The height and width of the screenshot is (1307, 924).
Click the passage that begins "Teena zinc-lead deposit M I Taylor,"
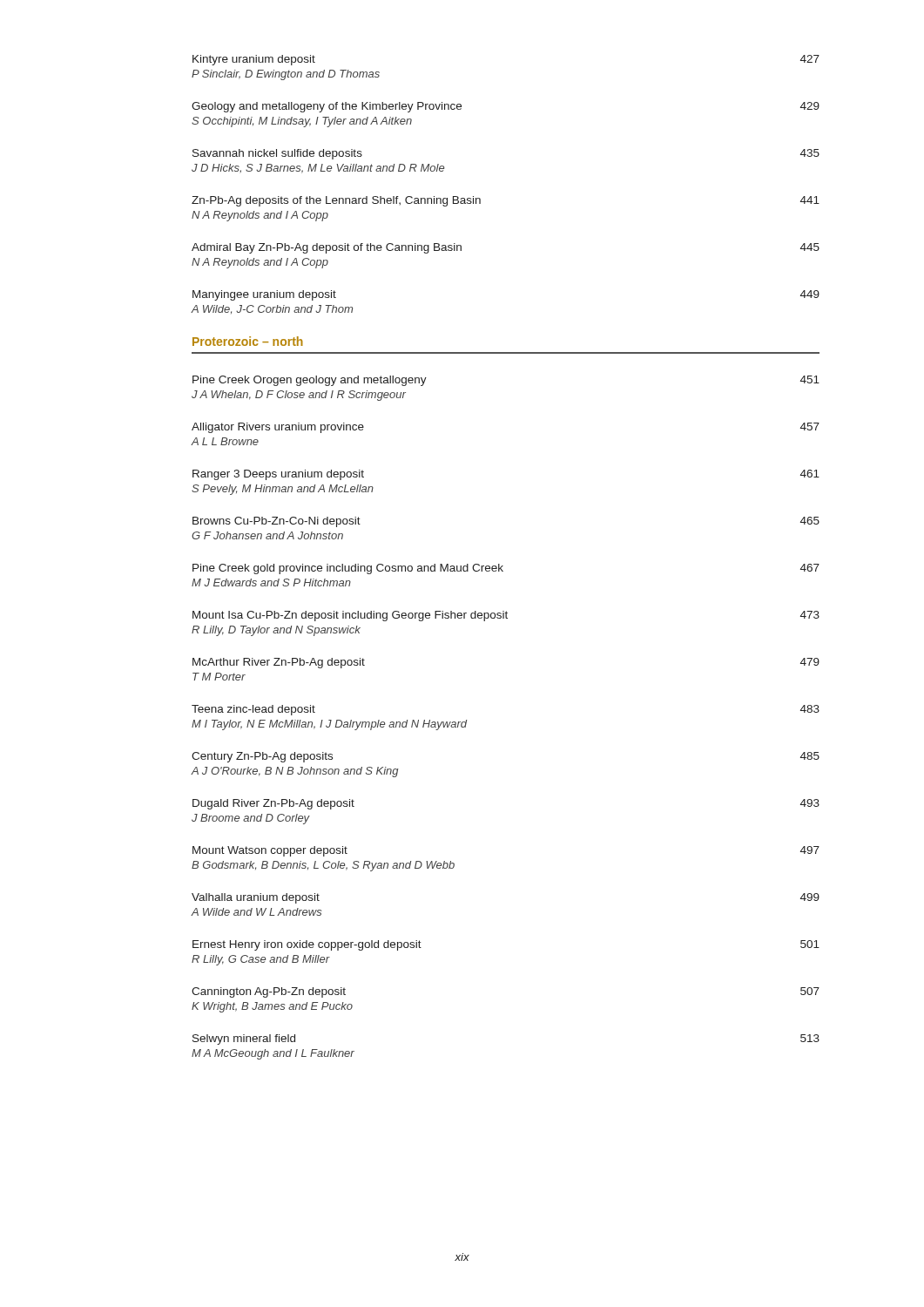click(x=253, y=710)
